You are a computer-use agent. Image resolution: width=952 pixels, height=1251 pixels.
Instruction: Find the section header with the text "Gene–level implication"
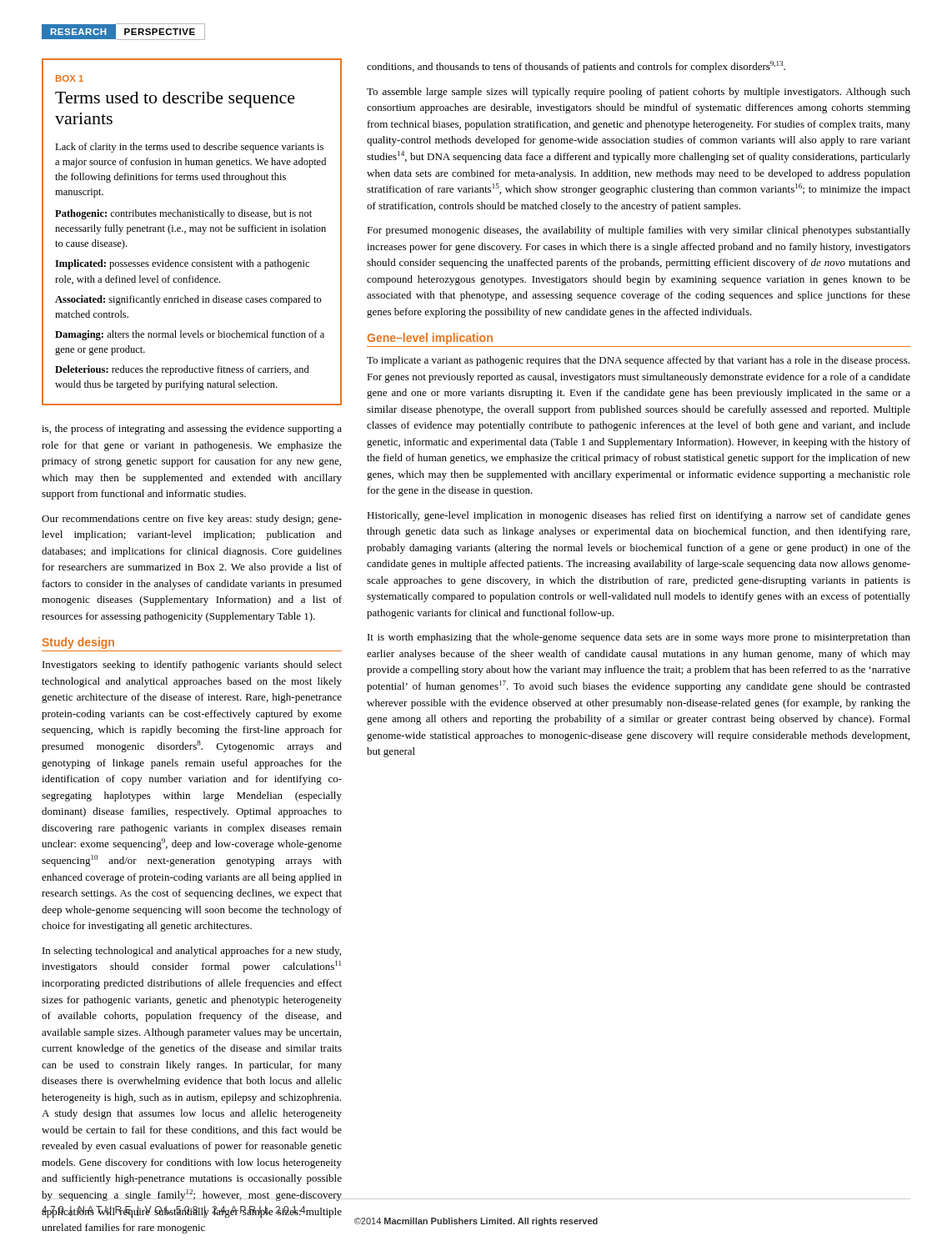tap(430, 338)
